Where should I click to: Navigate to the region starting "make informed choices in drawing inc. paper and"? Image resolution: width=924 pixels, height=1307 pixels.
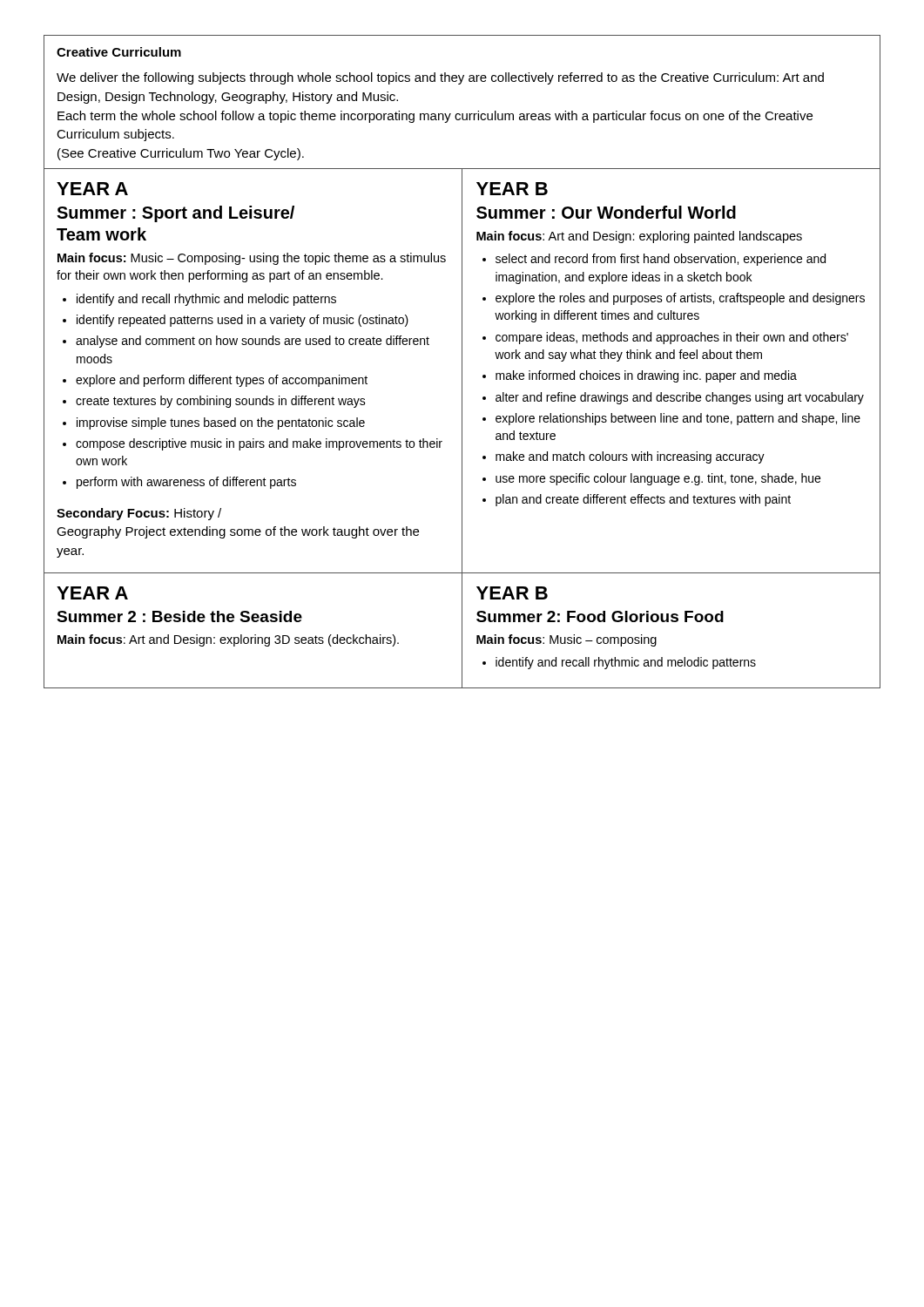[646, 376]
